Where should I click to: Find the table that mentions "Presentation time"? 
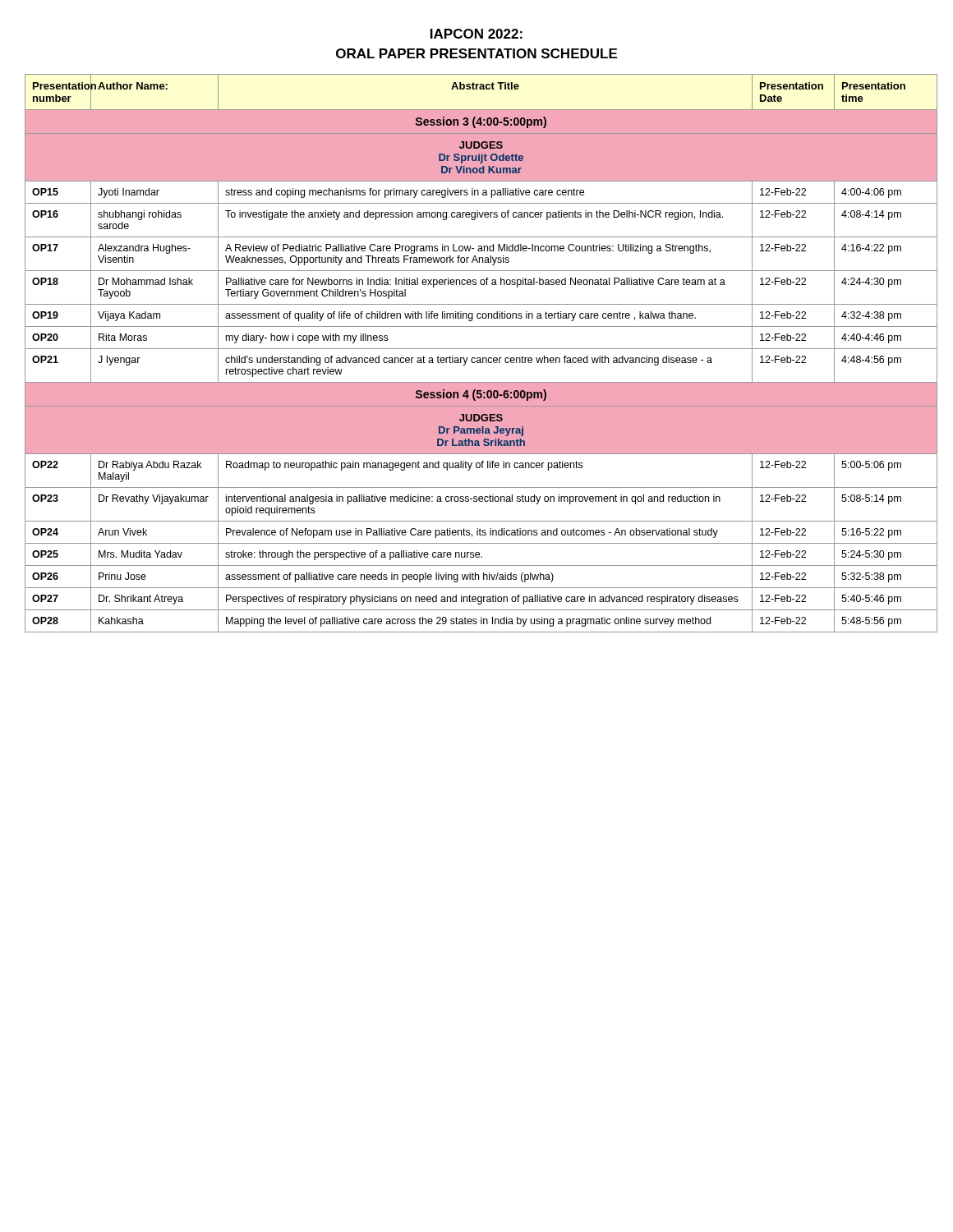[x=476, y=353]
